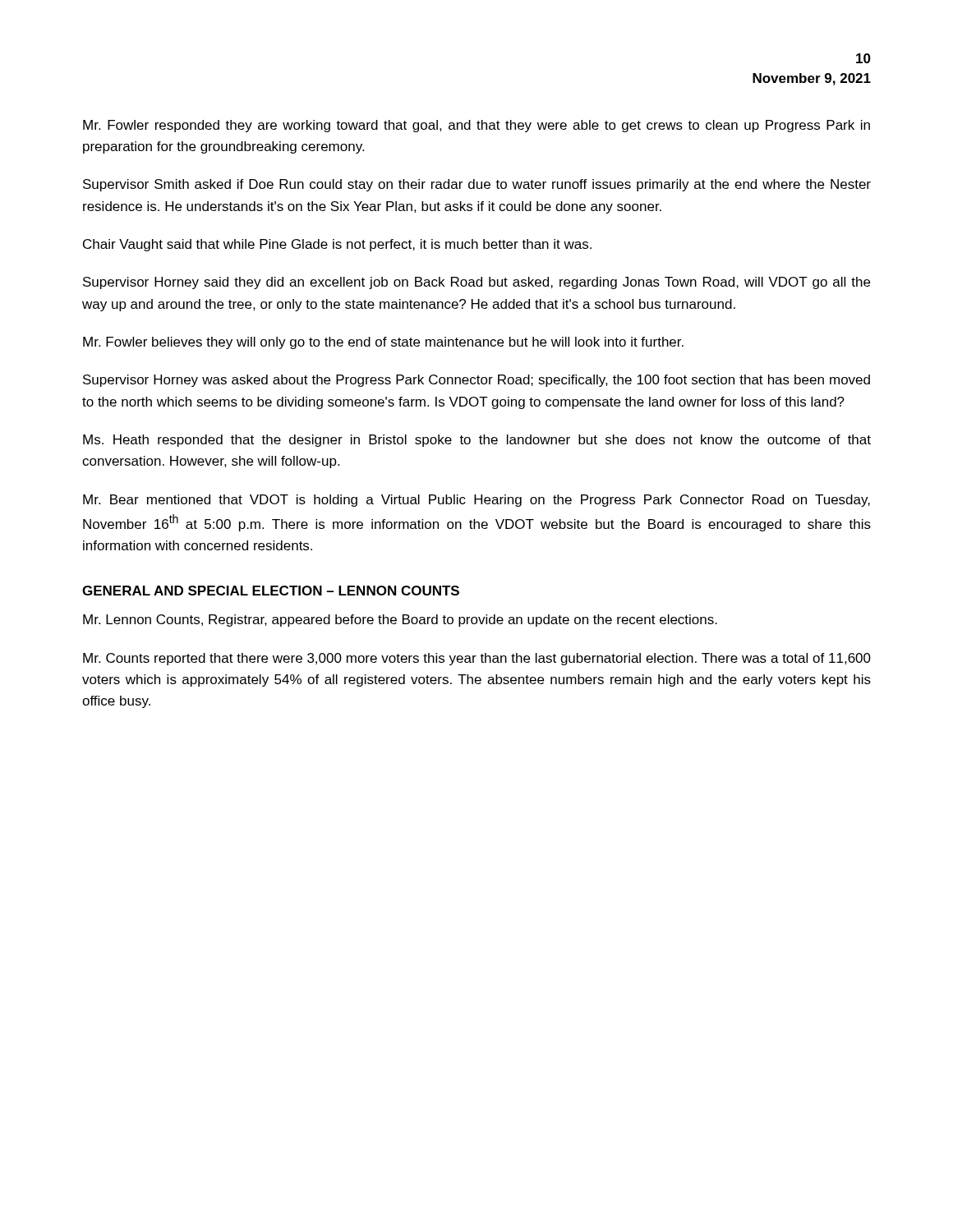Click the passage that begins "Supervisor Horney said they"

476,293
